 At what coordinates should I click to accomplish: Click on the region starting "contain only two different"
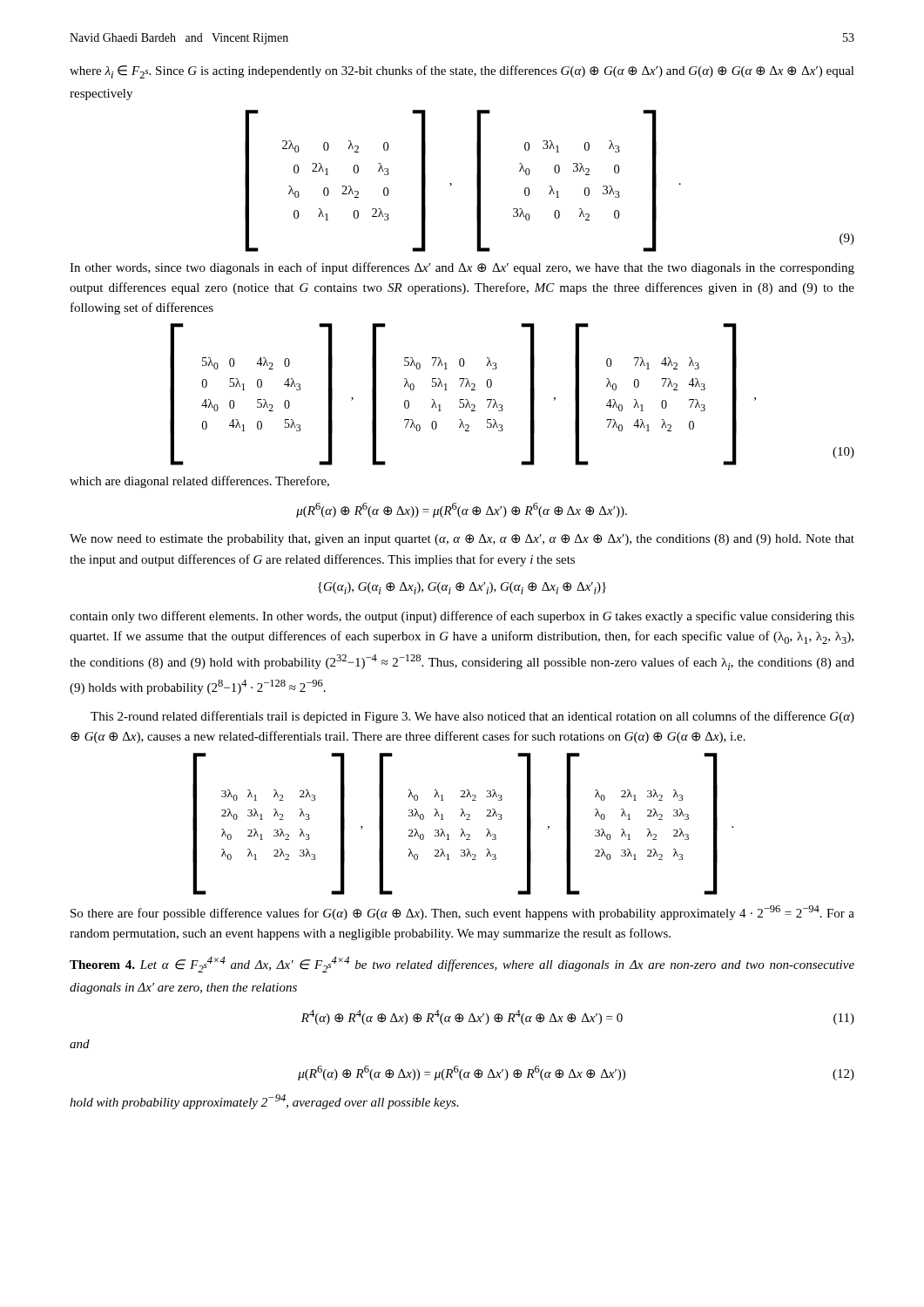click(462, 652)
